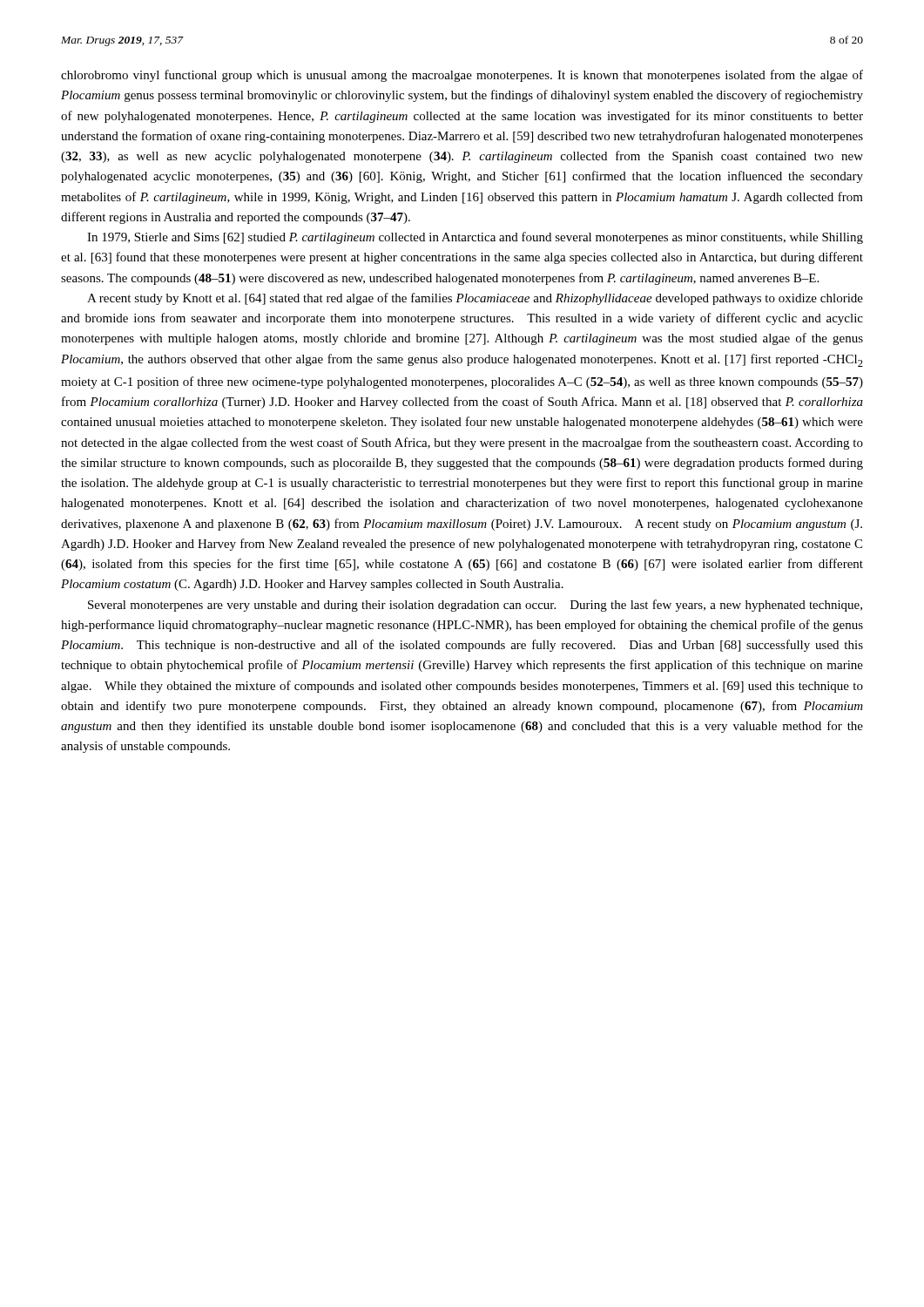Find the text block that says "In 1979, Stierle and Sims"
Screen dimensions: 1307x924
(462, 258)
